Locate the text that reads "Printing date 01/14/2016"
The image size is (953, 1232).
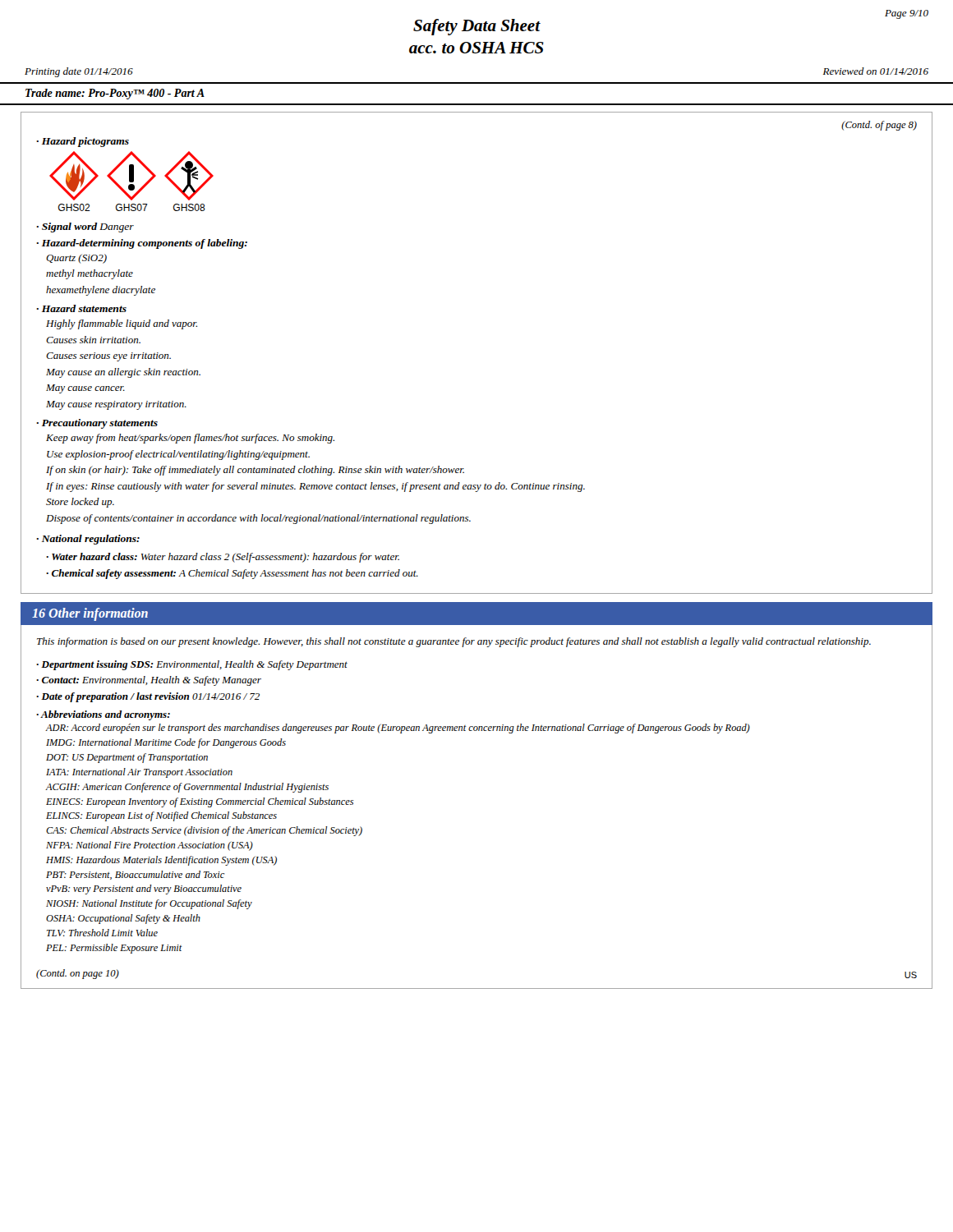79,71
